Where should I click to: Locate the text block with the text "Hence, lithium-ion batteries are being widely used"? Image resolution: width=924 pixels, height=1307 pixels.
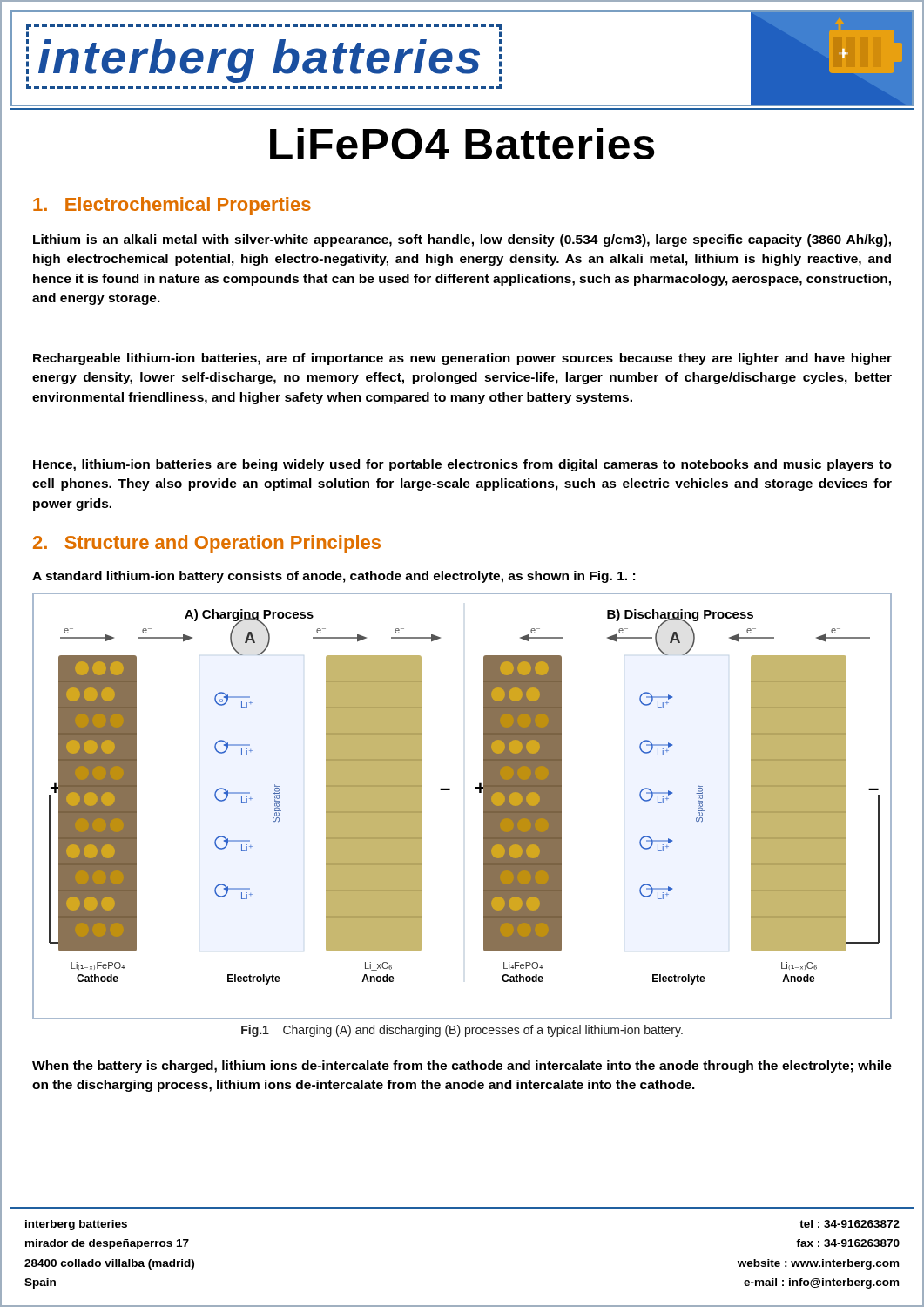click(x=462, y=484)
